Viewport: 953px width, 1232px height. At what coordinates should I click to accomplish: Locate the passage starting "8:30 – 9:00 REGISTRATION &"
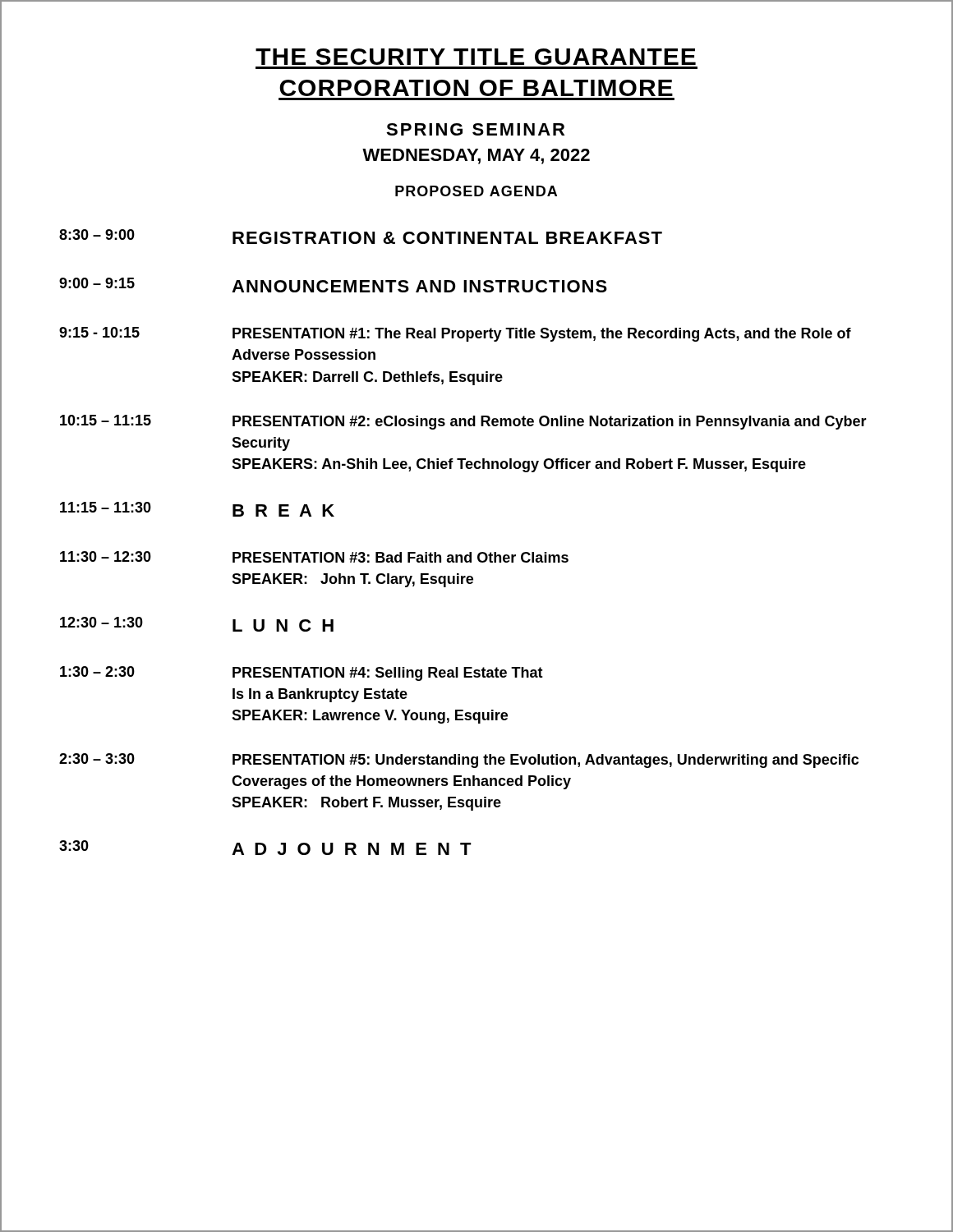click(476, 238)
